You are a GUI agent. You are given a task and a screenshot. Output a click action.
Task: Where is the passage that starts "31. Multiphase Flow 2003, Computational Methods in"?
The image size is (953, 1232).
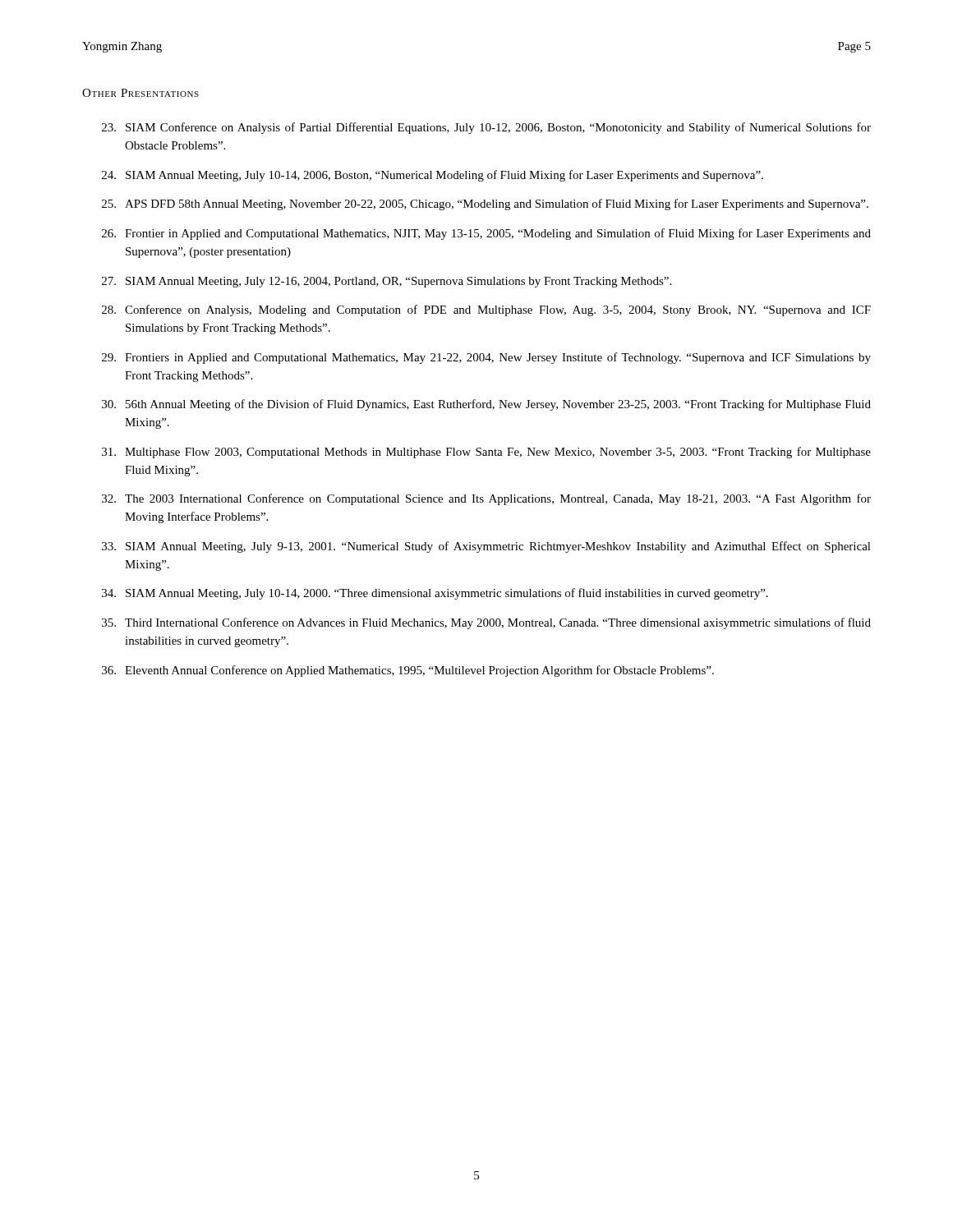click(476, 461)
